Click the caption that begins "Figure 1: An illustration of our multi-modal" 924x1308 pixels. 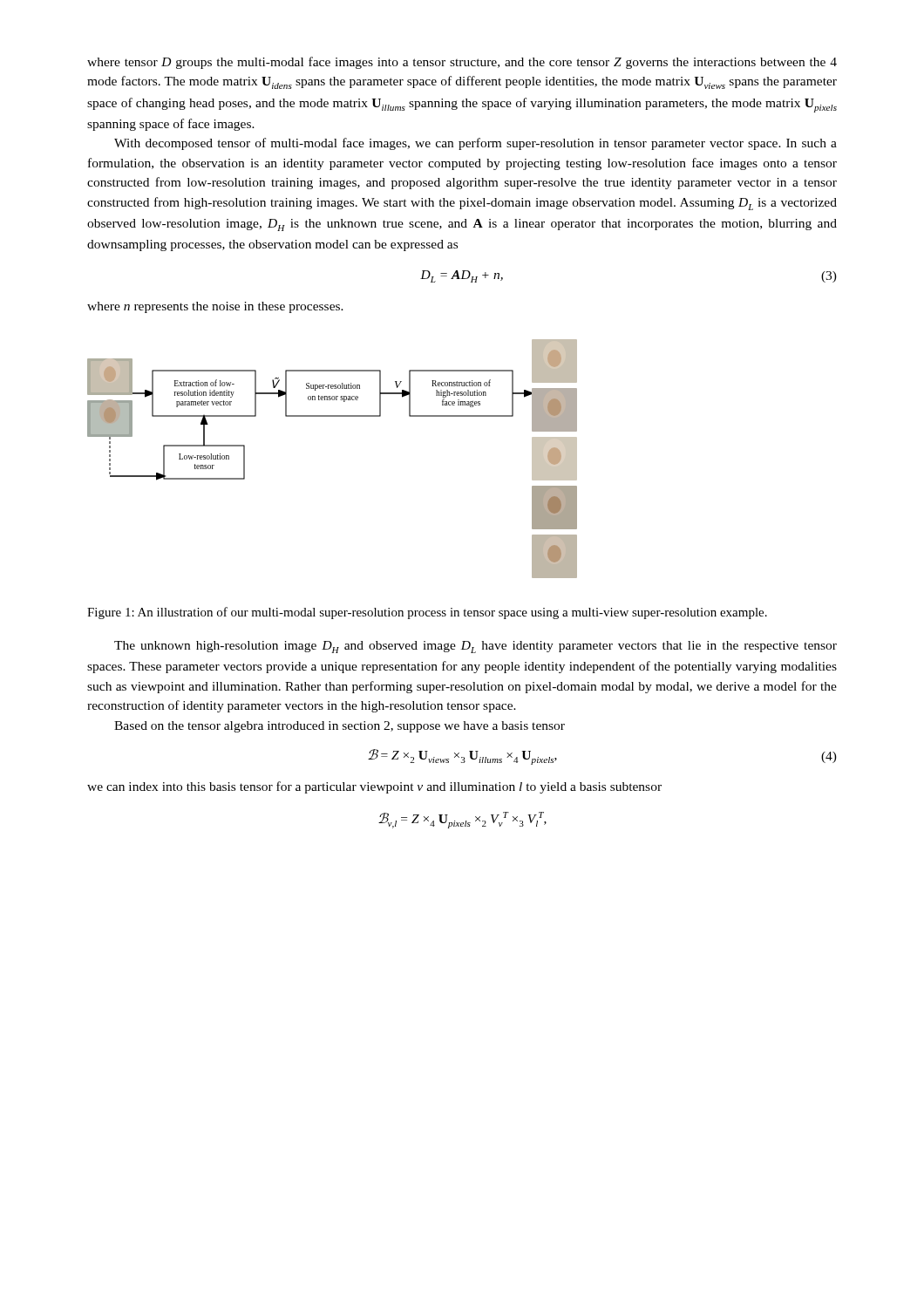[462, 613]
